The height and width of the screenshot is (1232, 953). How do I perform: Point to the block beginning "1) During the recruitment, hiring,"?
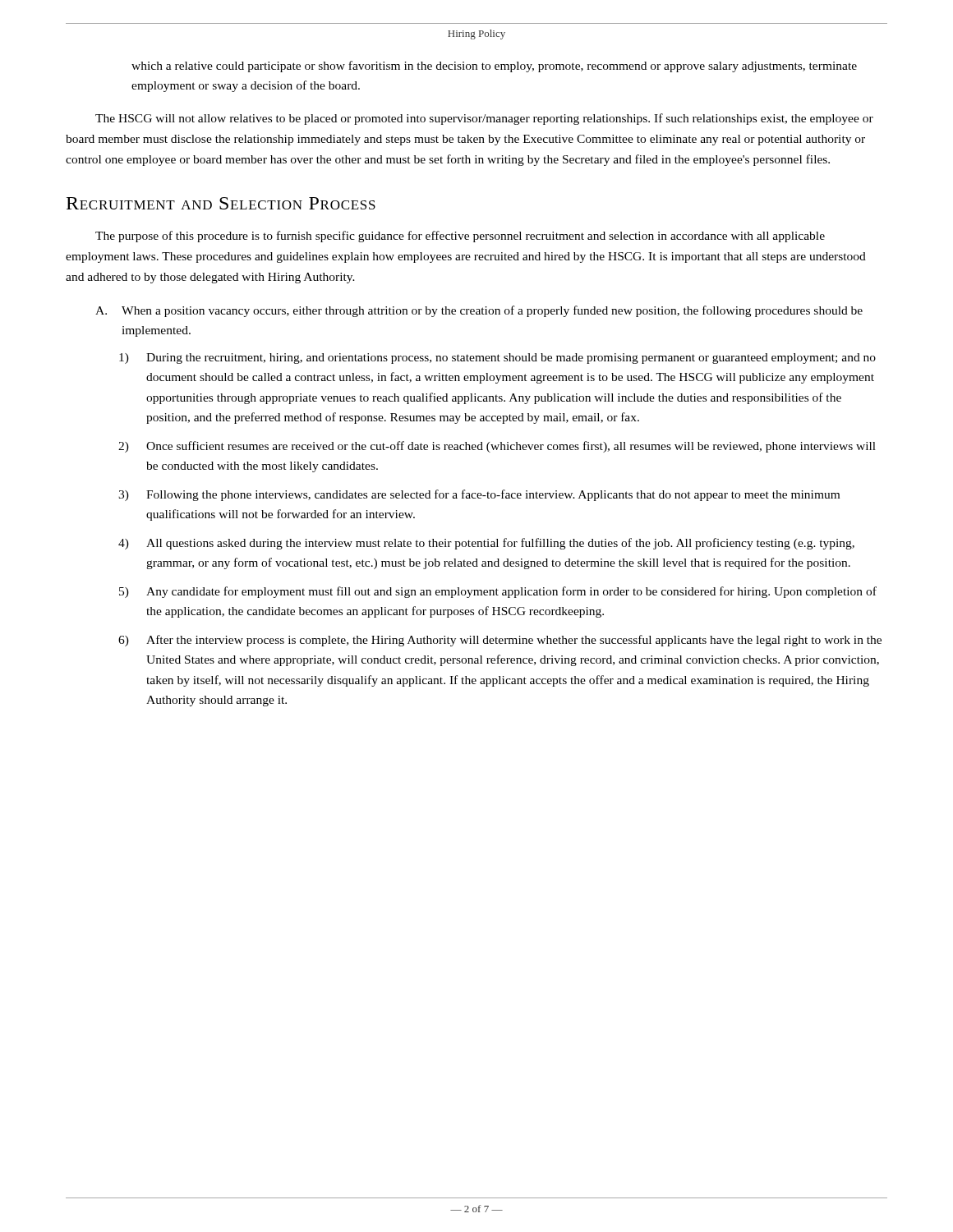pyautogui.click(x=503, y=387)
